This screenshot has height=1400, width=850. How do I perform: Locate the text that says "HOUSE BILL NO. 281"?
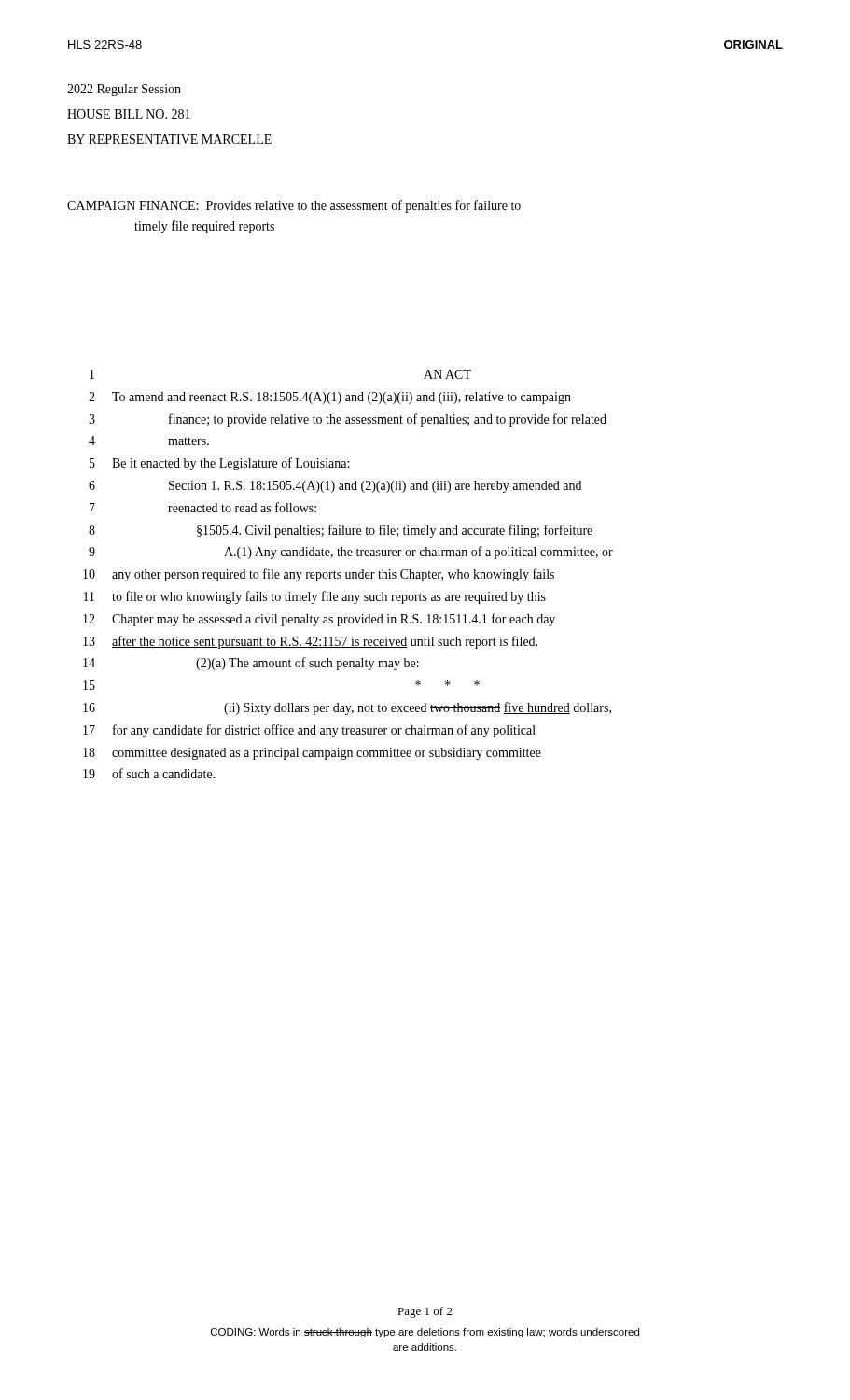point(129,114)
